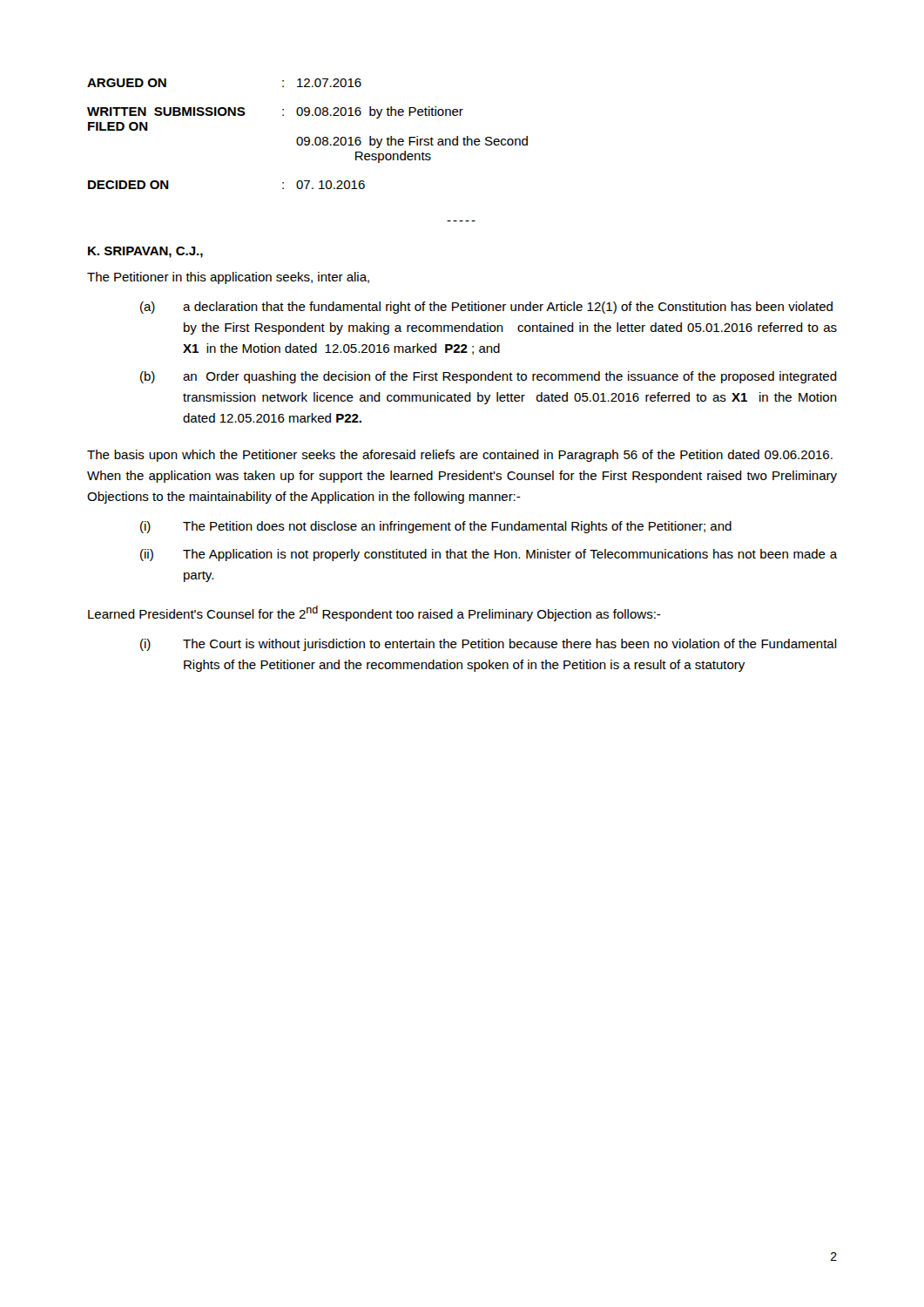Point to "The Petitioner in this application seeks, inter alia,"
Image resolution: width=924 pixels, height=1307 pixels.
pos(229,277)
